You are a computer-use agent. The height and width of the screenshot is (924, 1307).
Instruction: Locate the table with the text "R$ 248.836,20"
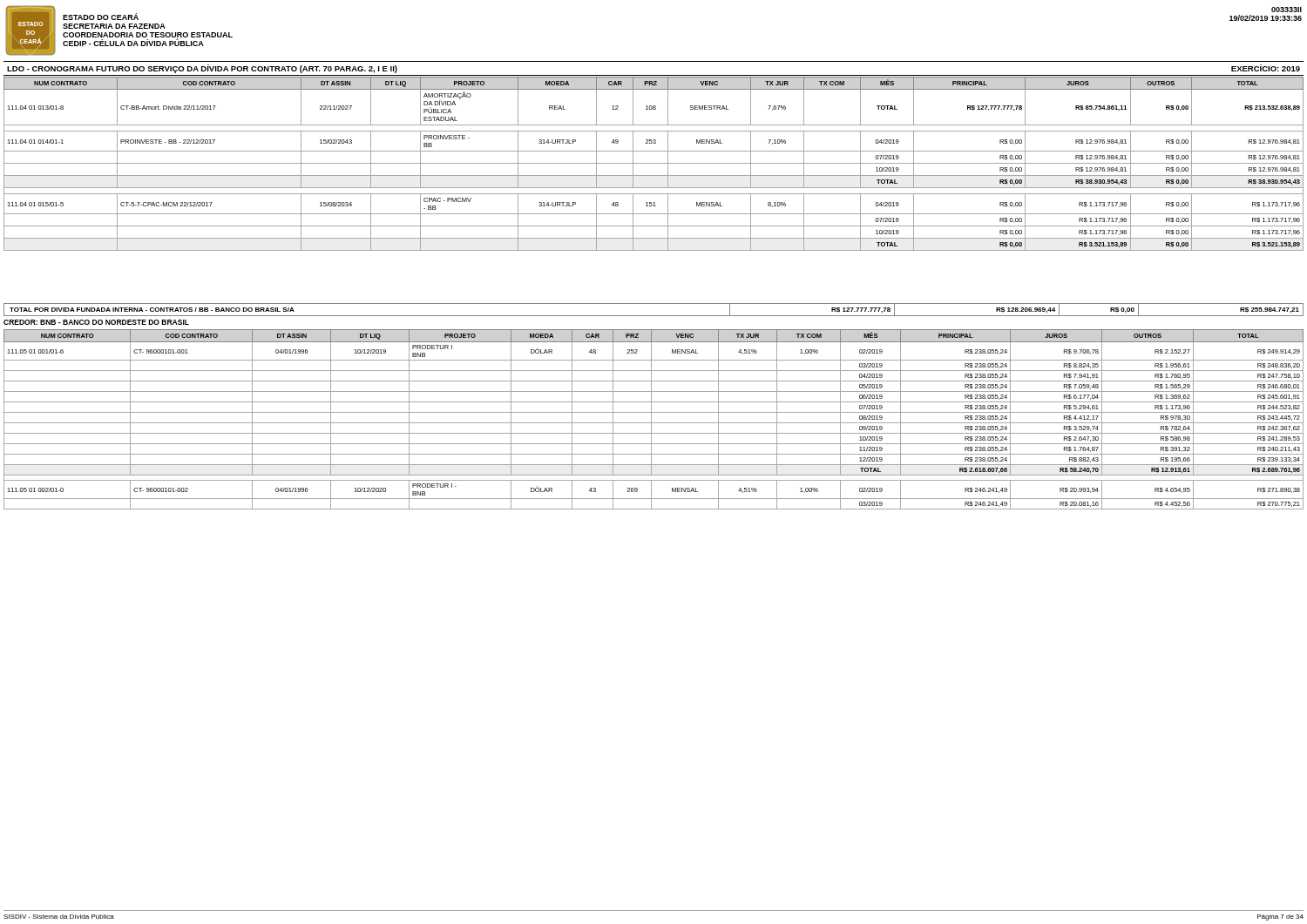654,419
